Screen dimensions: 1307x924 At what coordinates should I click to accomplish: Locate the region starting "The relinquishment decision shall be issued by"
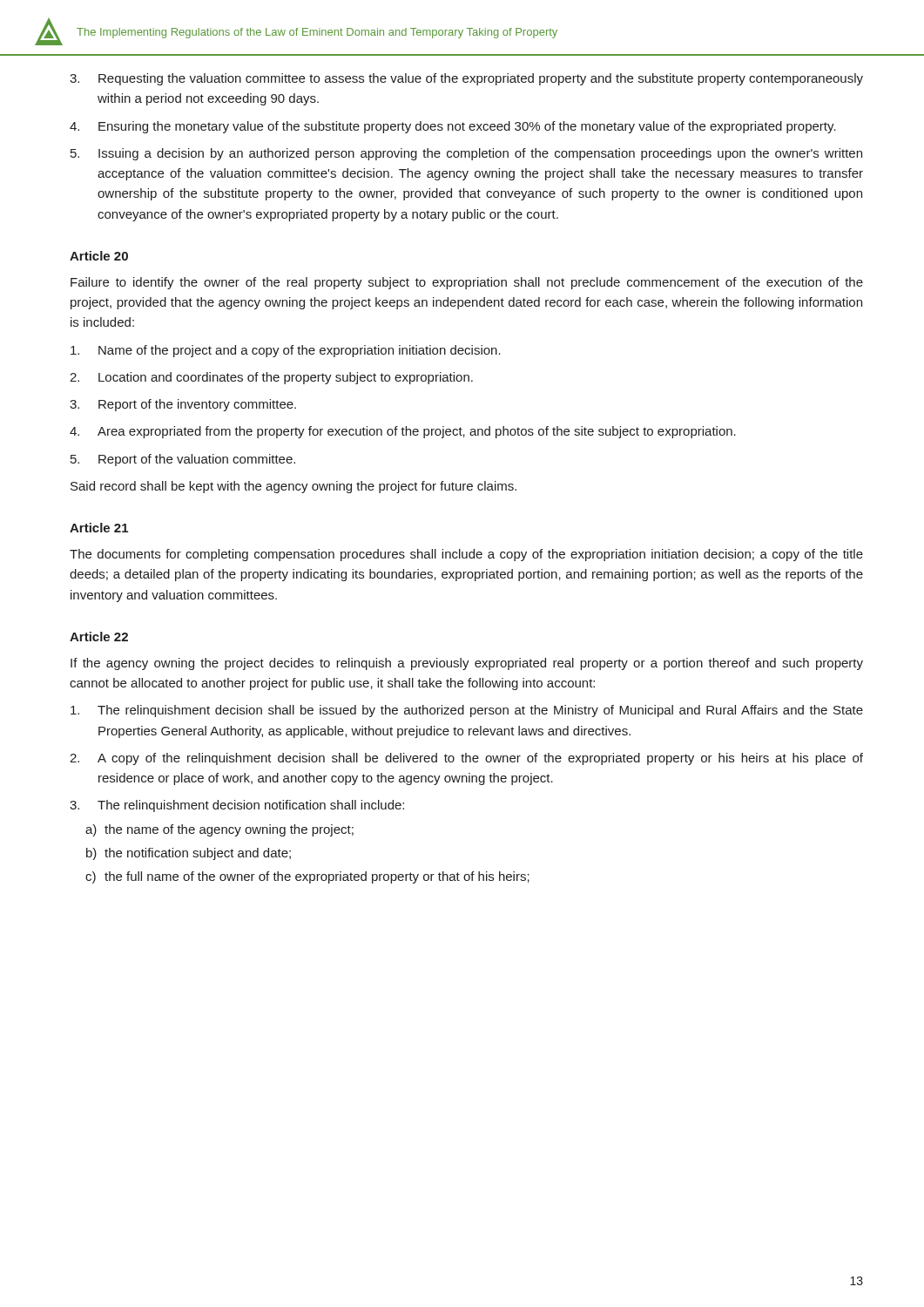(x=466, y=720)
